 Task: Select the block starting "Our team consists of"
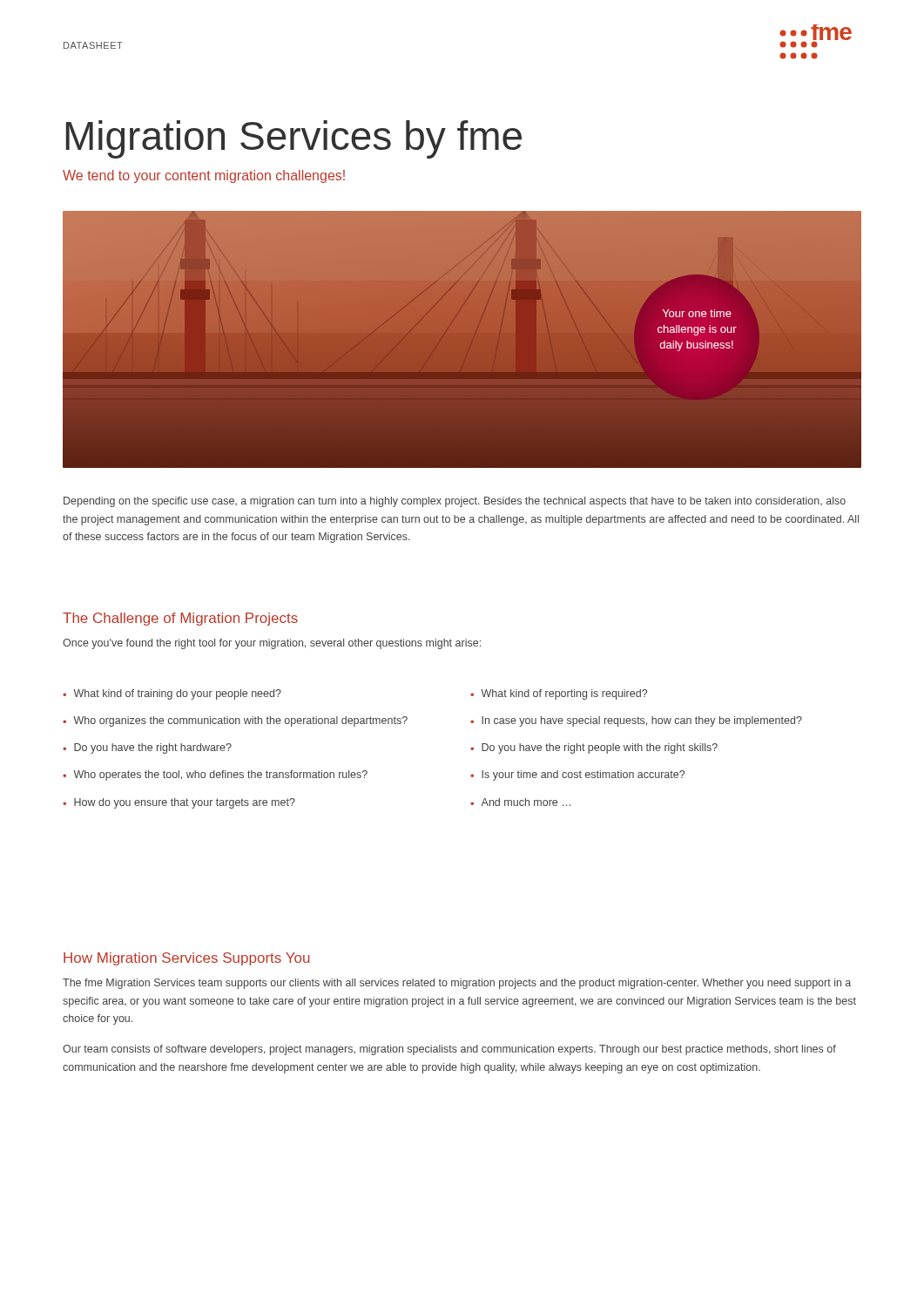click(462, 1058)
